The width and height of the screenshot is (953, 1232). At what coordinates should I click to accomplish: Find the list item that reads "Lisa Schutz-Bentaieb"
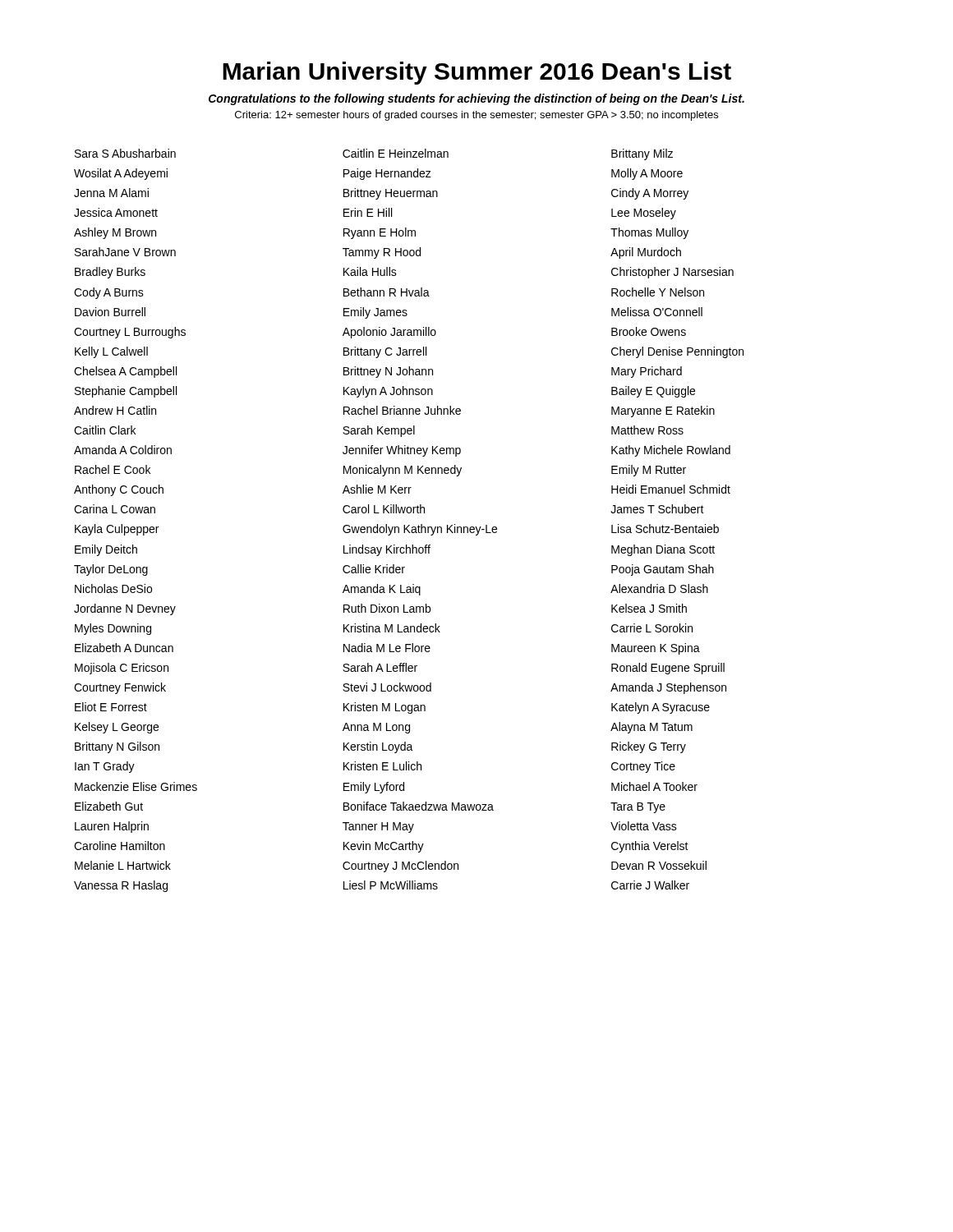665,529
